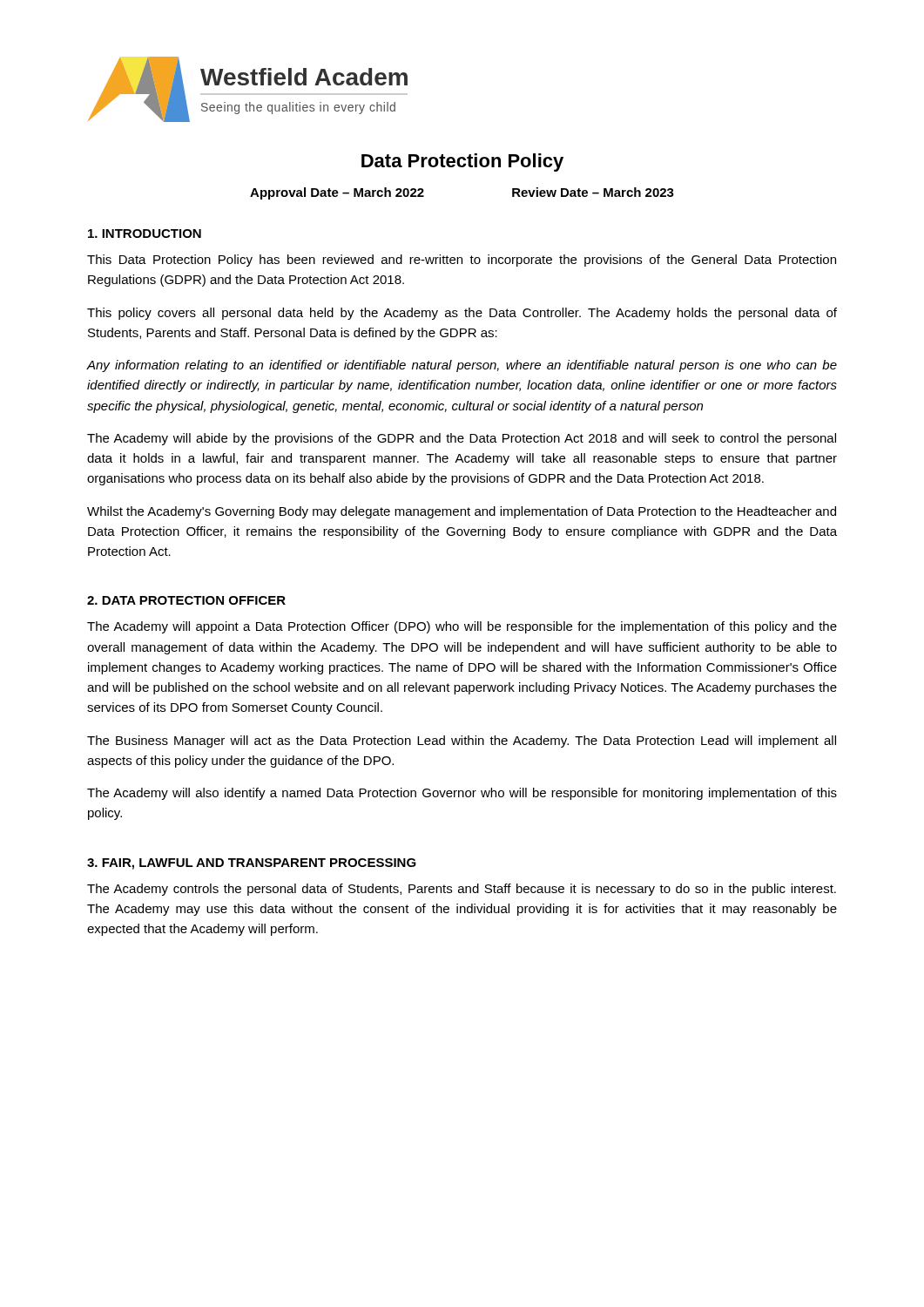Select the block starting "The Academy will appoint a Data"
The height and width of the screenshot is (1307, 924).
pos(462,667)
